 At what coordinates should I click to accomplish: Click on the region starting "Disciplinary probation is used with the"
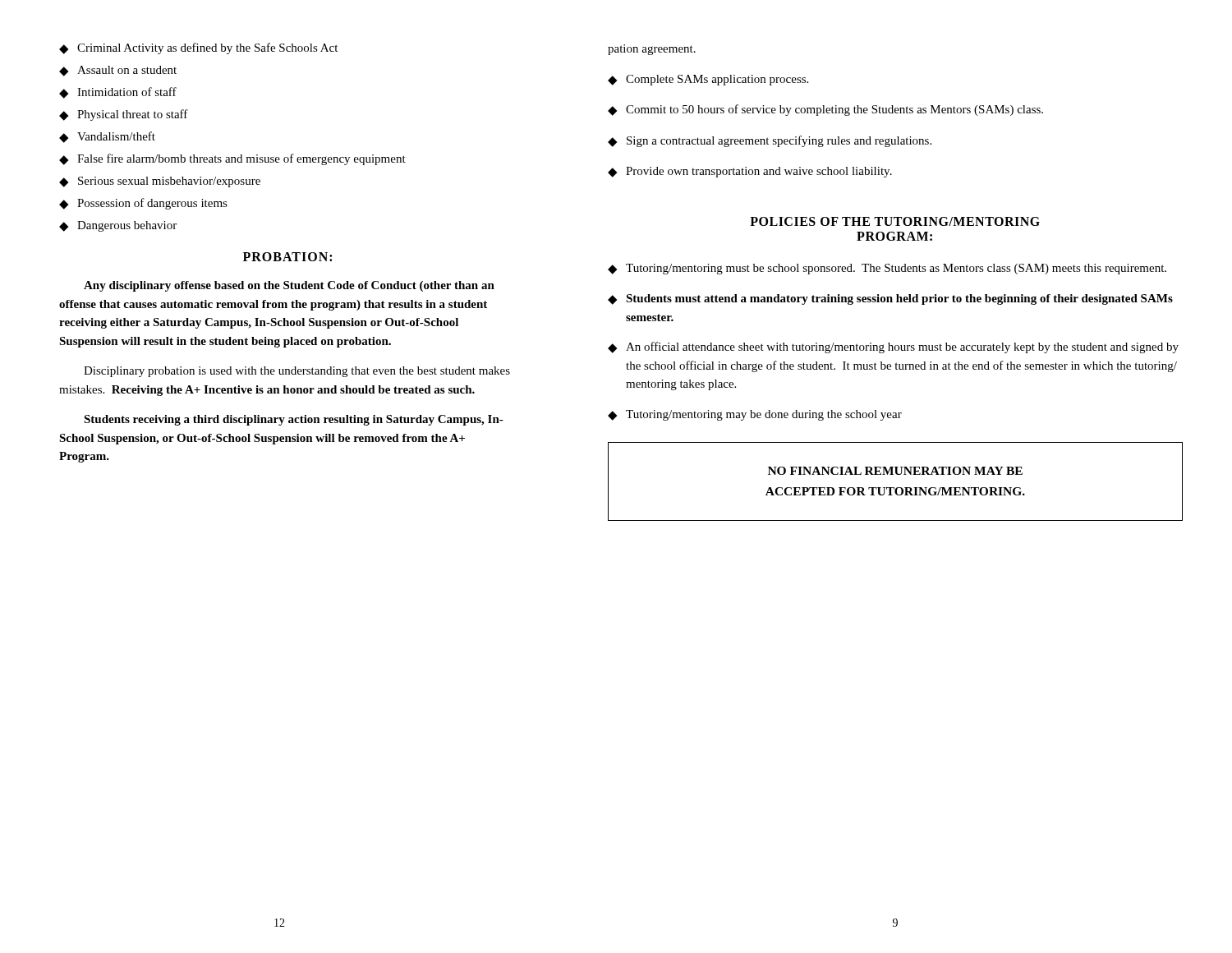click(x=285, y=380)
